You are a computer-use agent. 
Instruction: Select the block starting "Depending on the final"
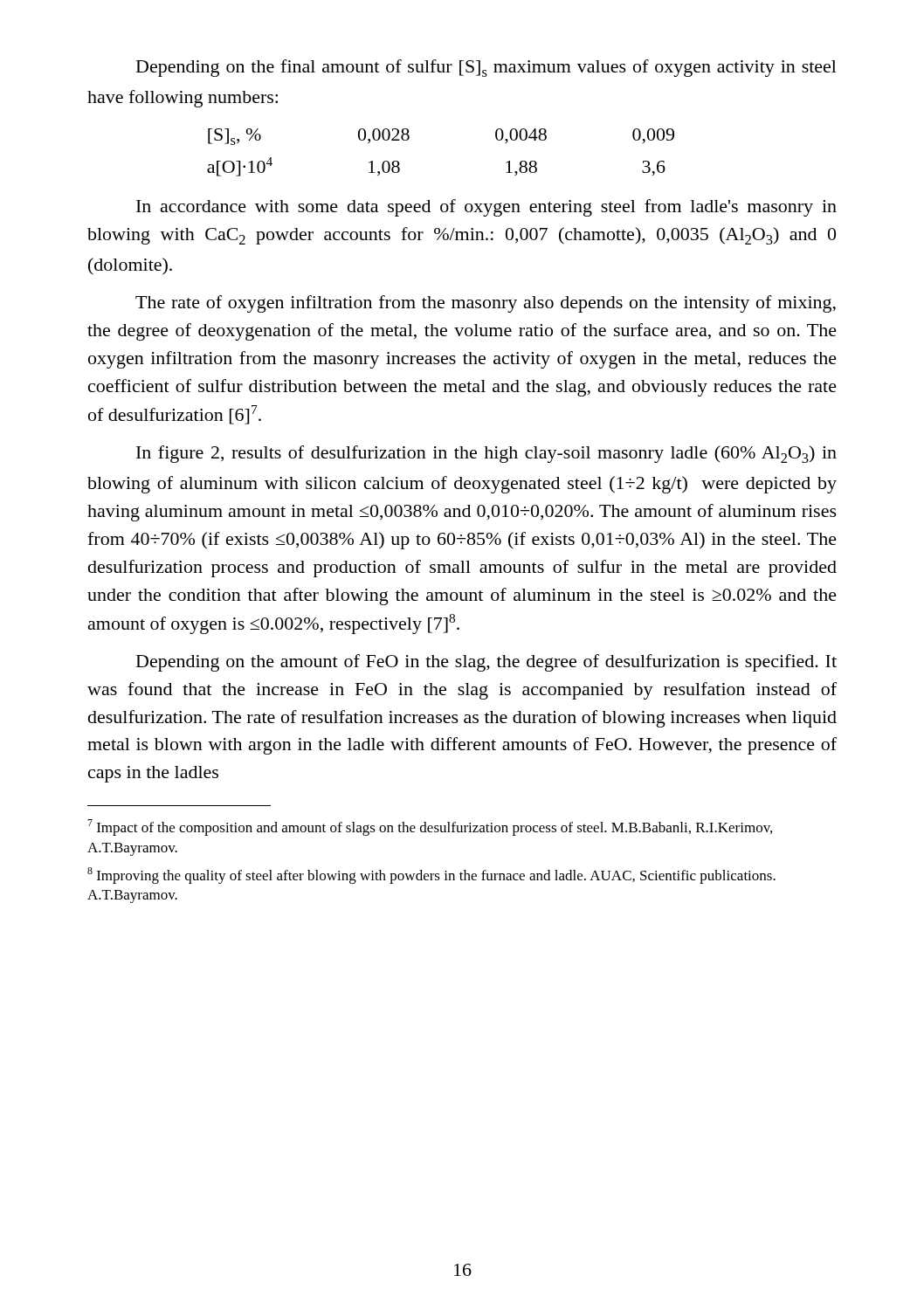[x=462, y=82]
